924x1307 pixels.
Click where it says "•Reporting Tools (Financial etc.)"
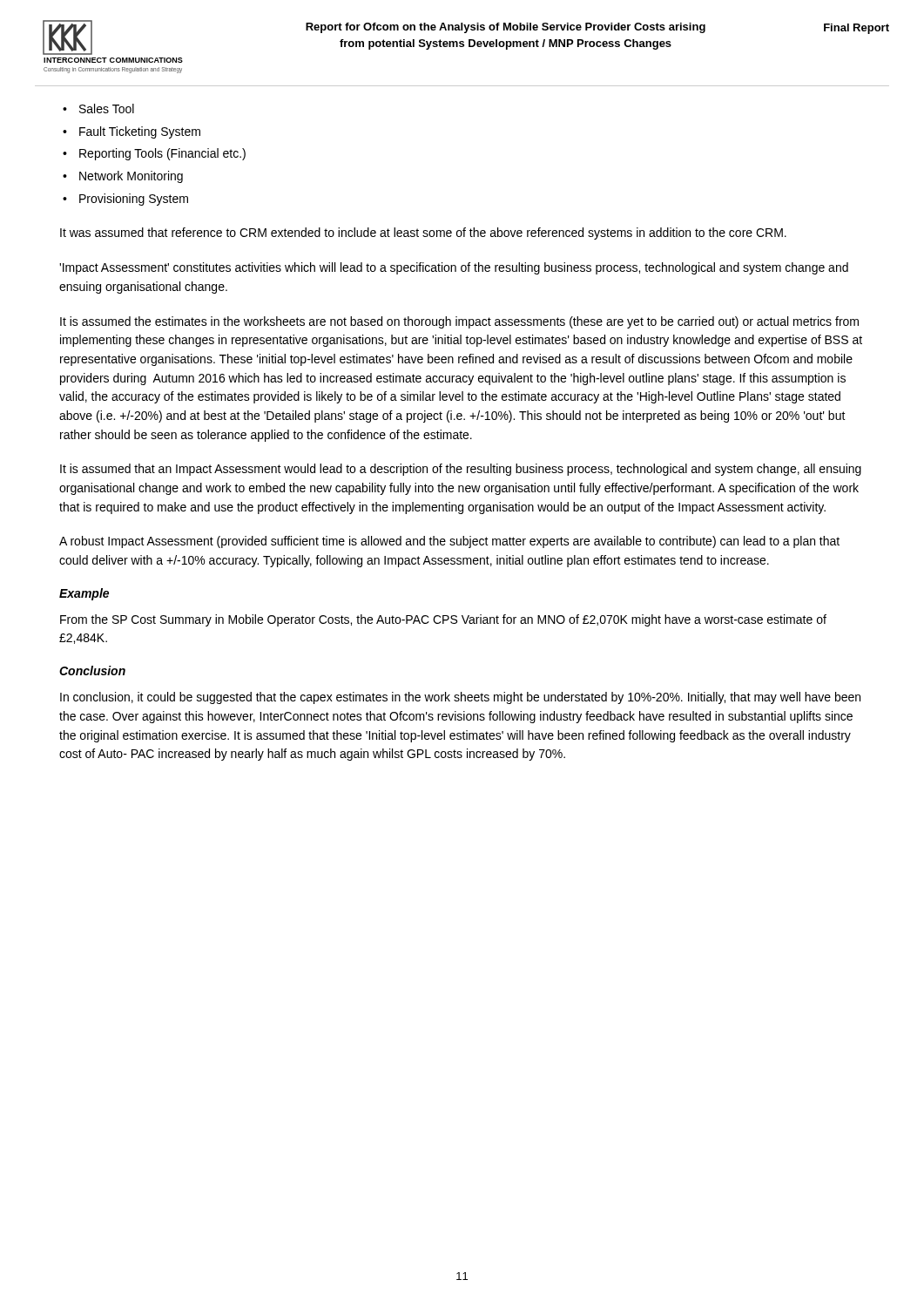pyautogui.click(x=154, y=154)
